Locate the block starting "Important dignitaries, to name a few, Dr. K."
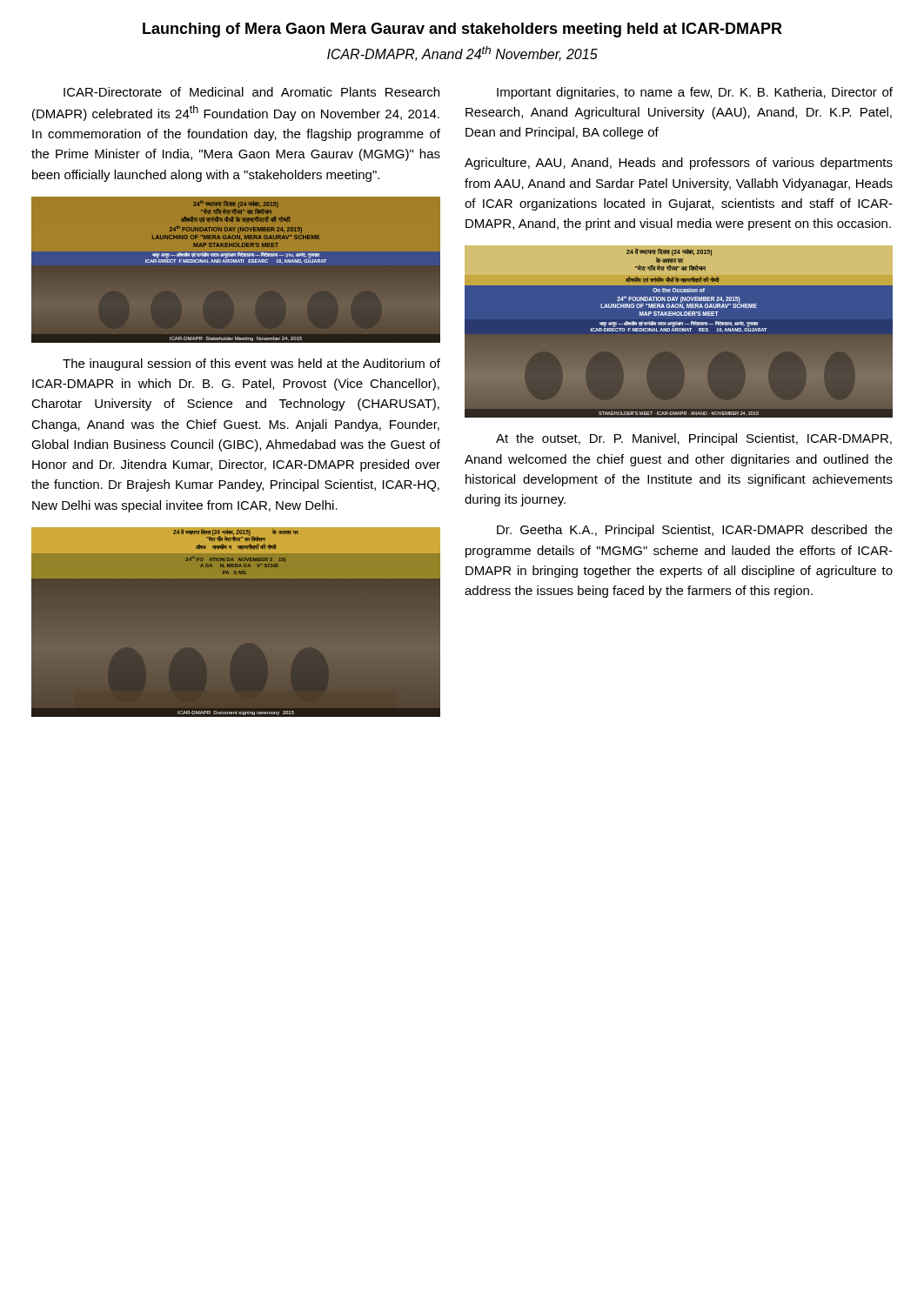 tap(679, 112)
